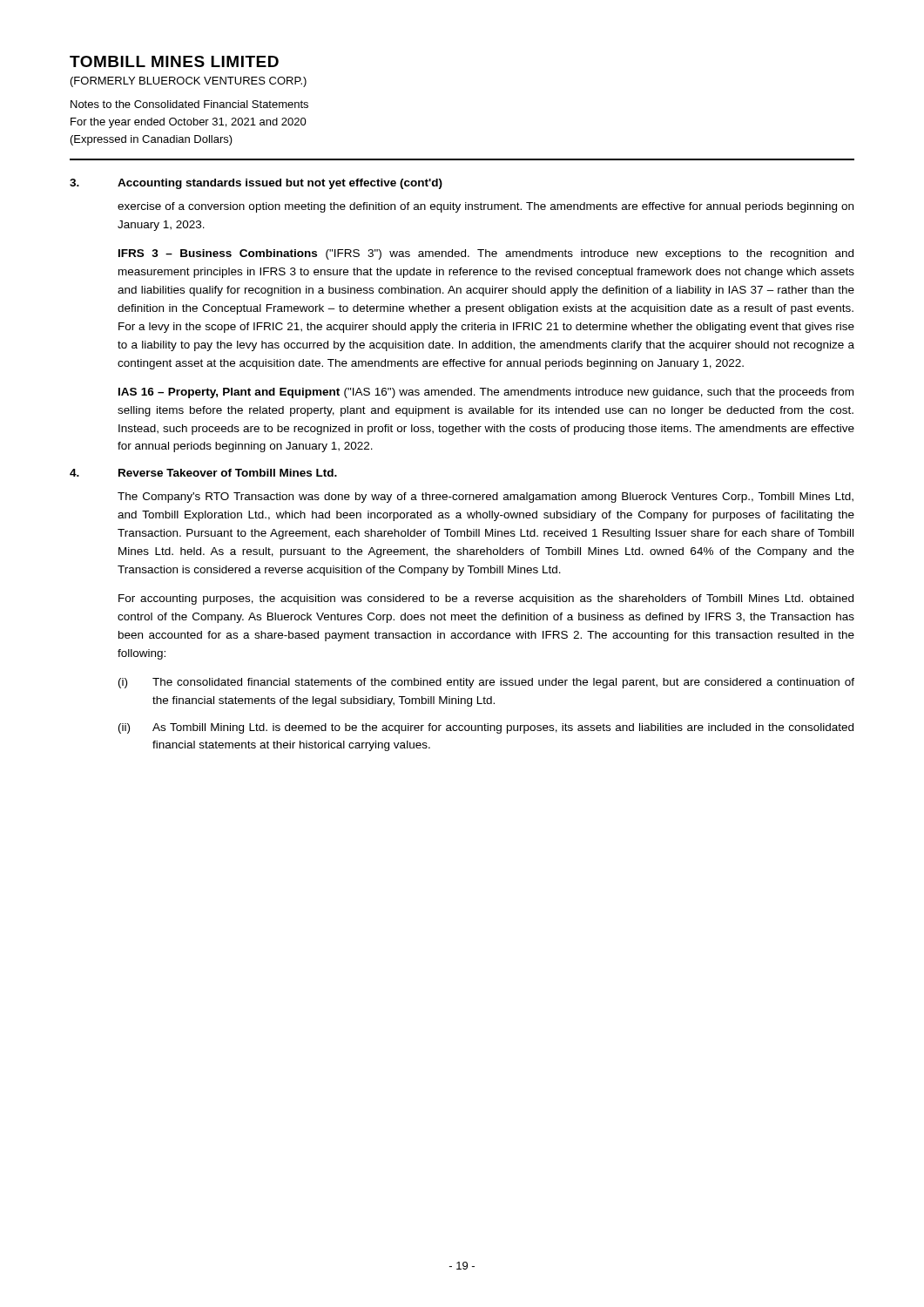
Task: Point to "TOMBILL MINES LIMITED"
Action: (x=175, y=61)
